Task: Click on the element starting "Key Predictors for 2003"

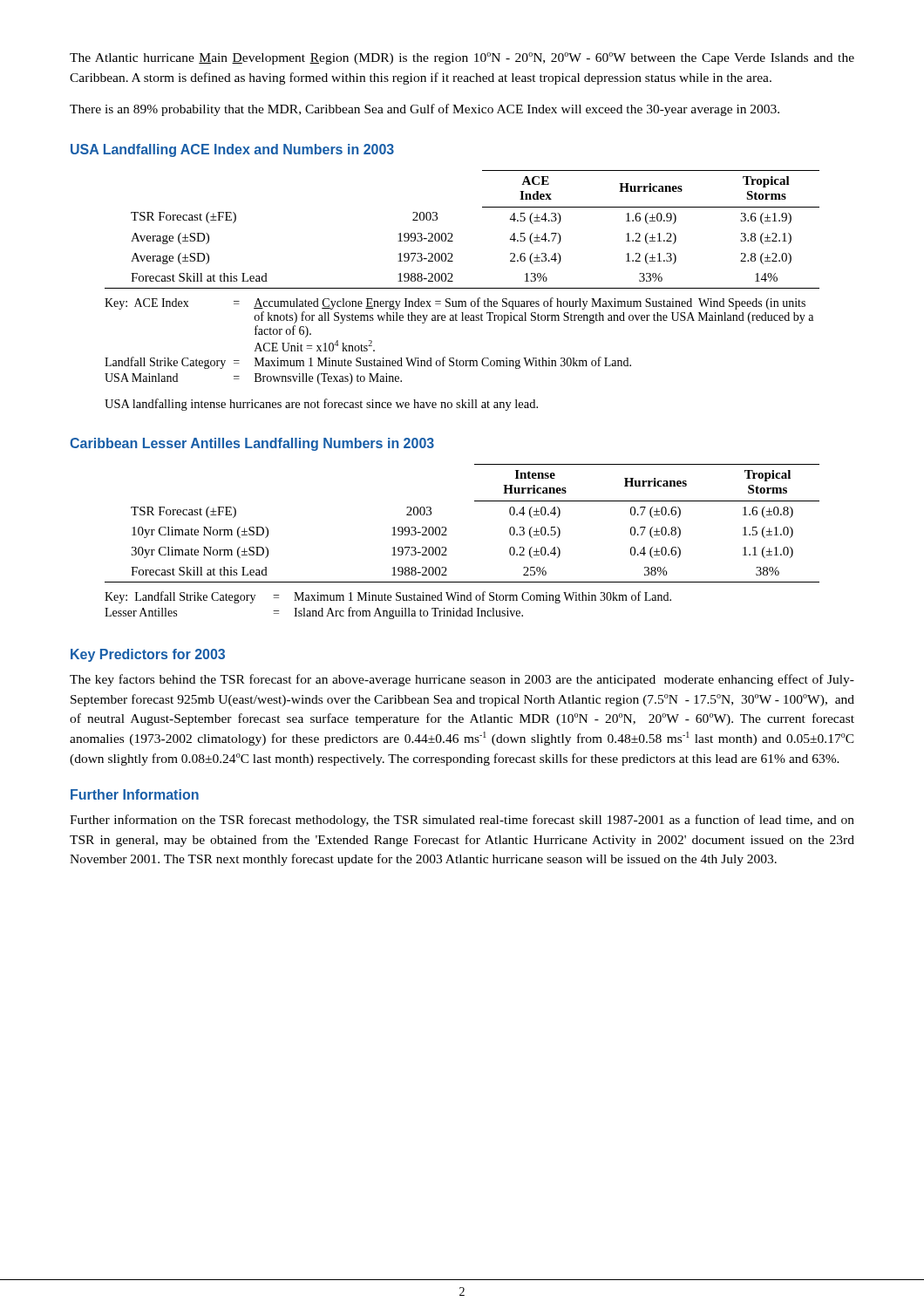Action: click(148, 655)
